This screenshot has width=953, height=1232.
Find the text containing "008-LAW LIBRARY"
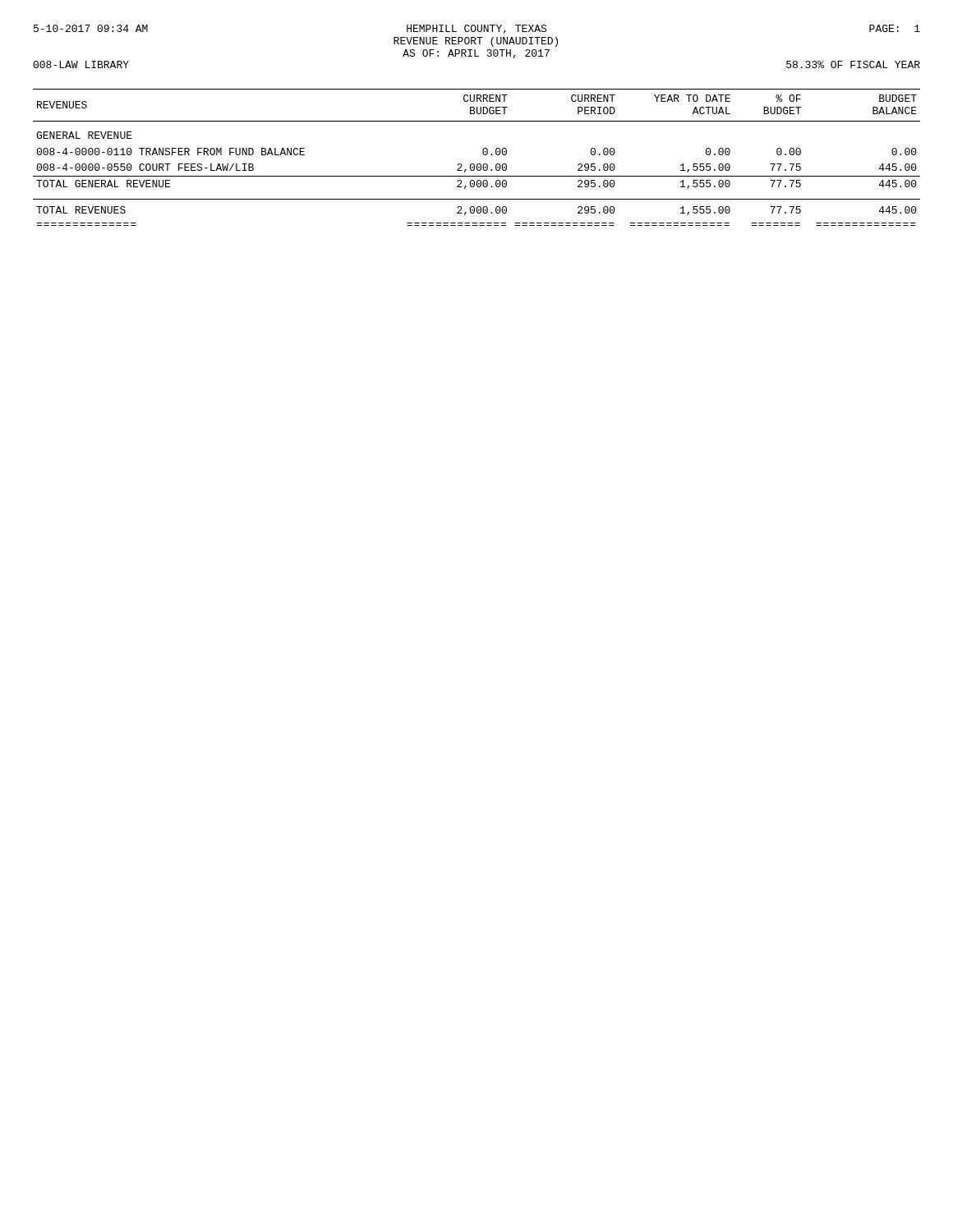[x=81, y=65]
